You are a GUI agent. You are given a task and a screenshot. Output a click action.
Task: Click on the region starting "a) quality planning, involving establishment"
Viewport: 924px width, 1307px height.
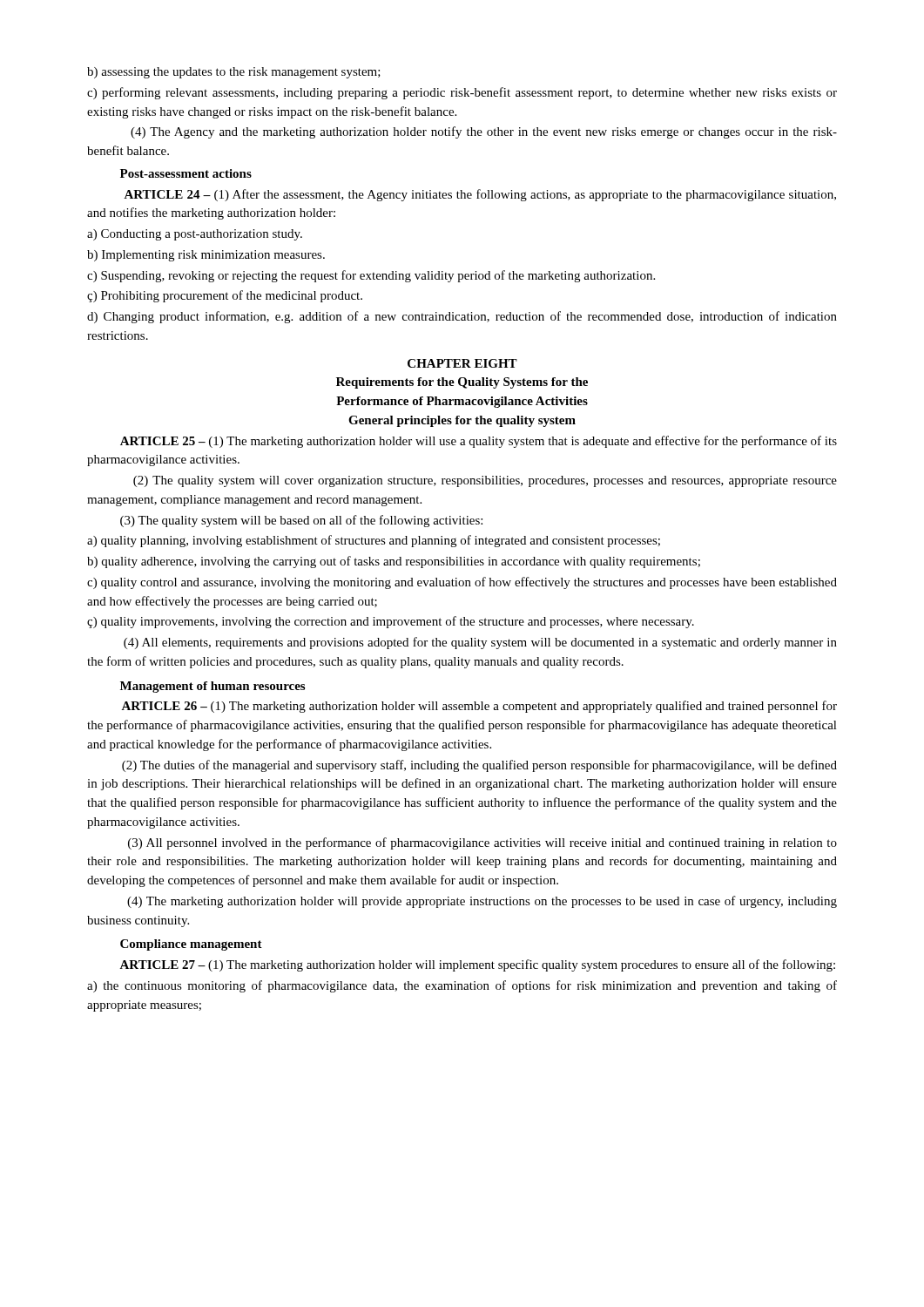pos(374,540)
